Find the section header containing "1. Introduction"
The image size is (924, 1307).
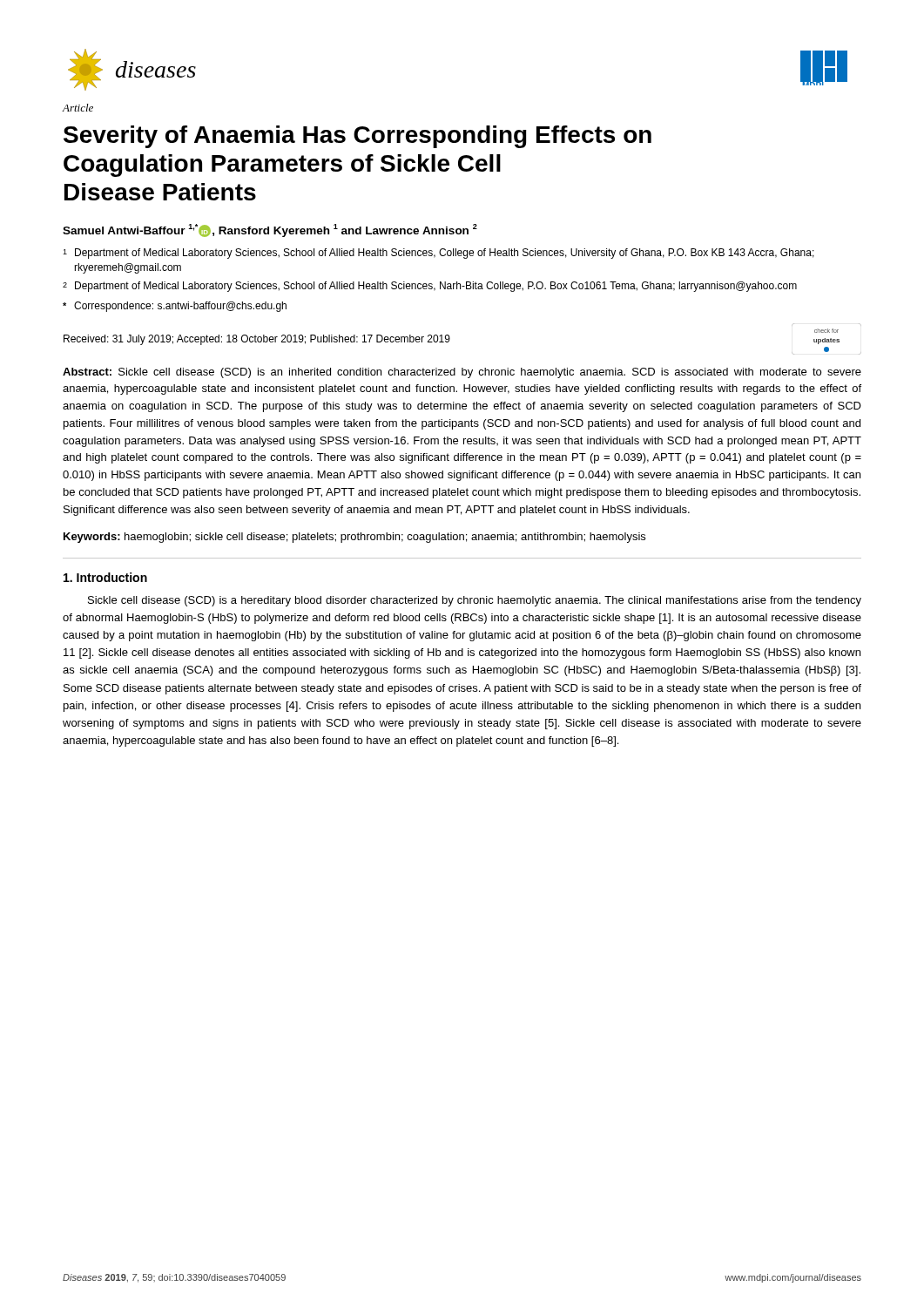coord(105,578)
